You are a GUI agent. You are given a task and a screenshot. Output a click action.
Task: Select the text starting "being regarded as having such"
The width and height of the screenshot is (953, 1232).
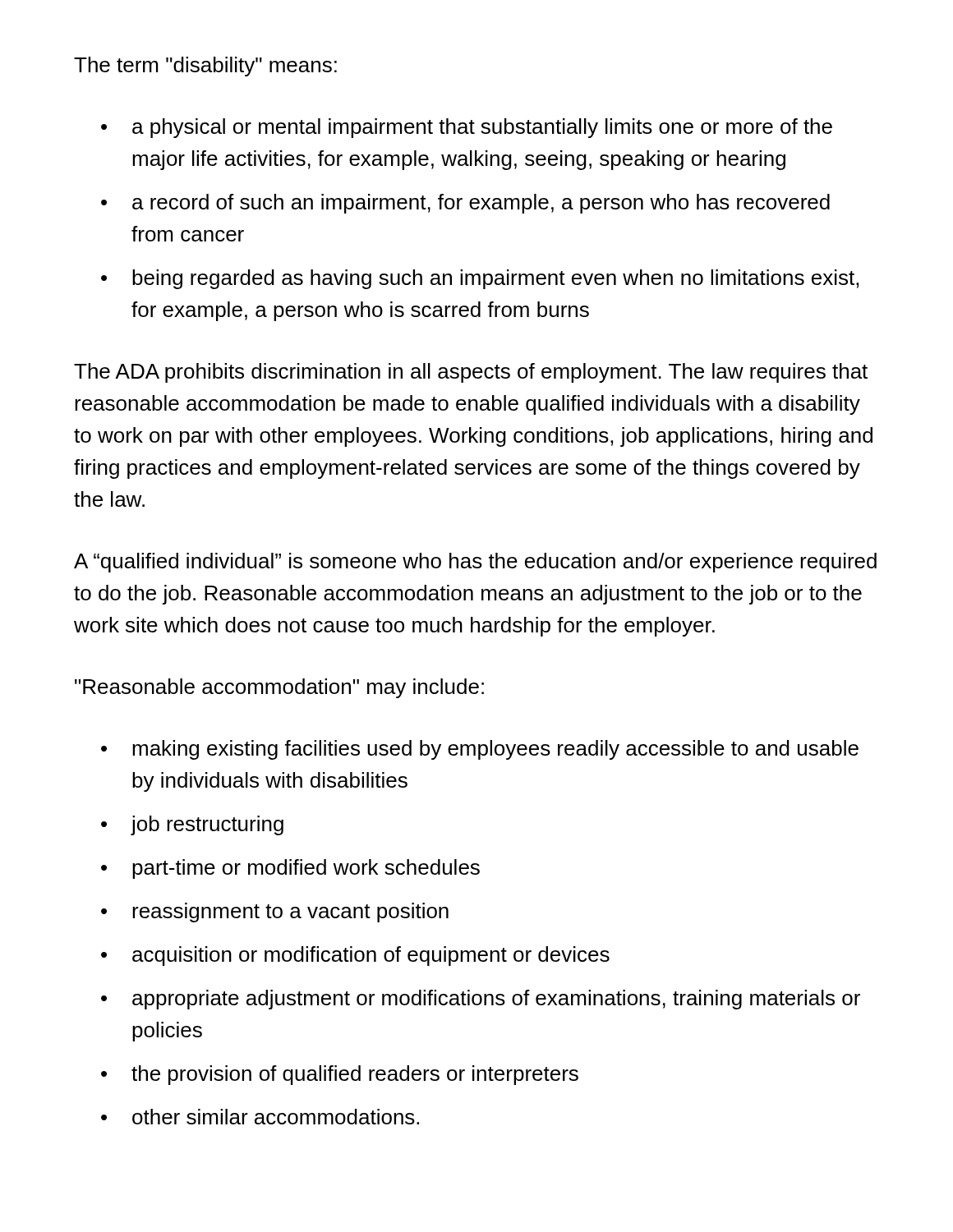[496, 294]
